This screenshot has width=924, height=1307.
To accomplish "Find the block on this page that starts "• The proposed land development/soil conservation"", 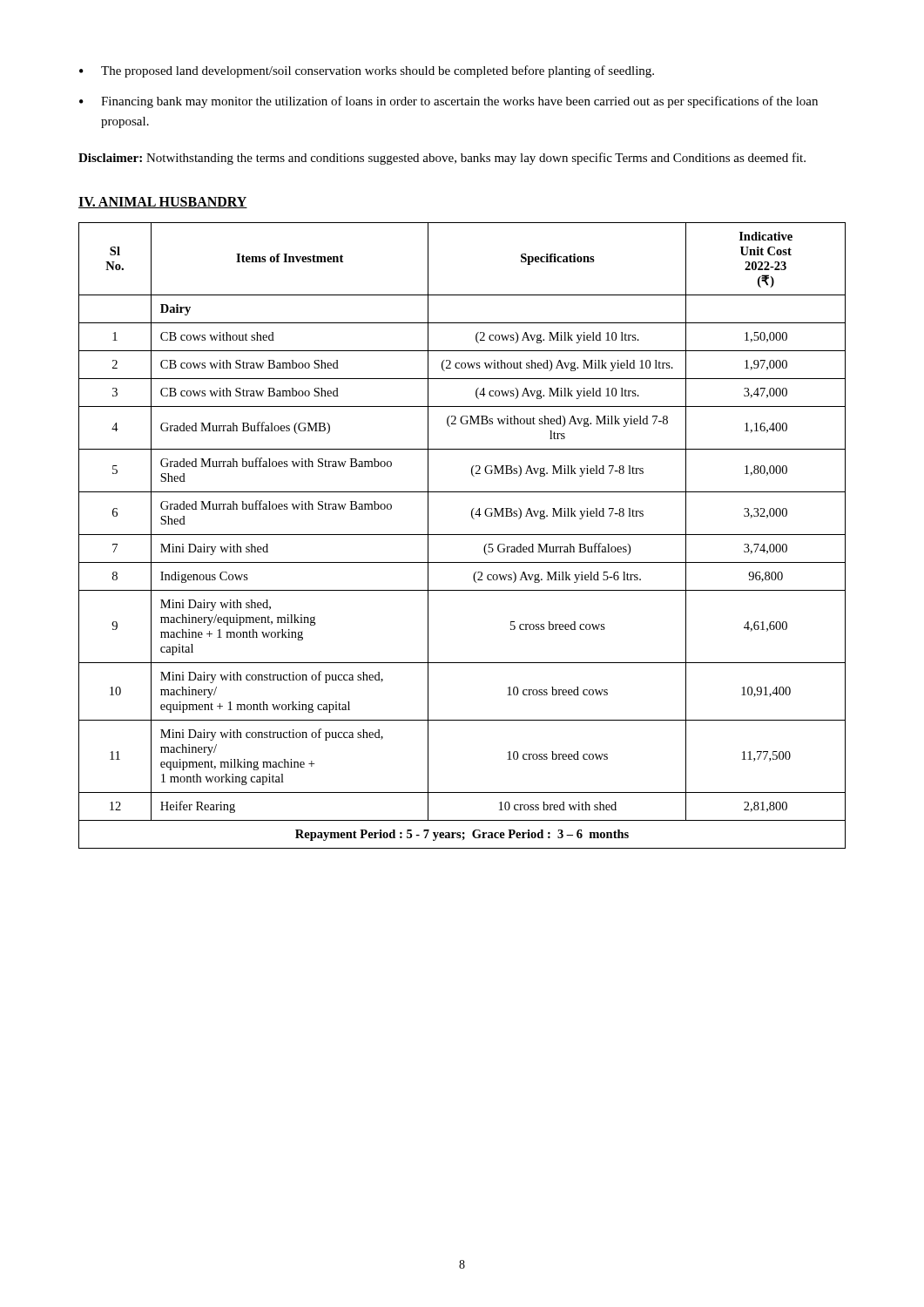I will point(462,72).
